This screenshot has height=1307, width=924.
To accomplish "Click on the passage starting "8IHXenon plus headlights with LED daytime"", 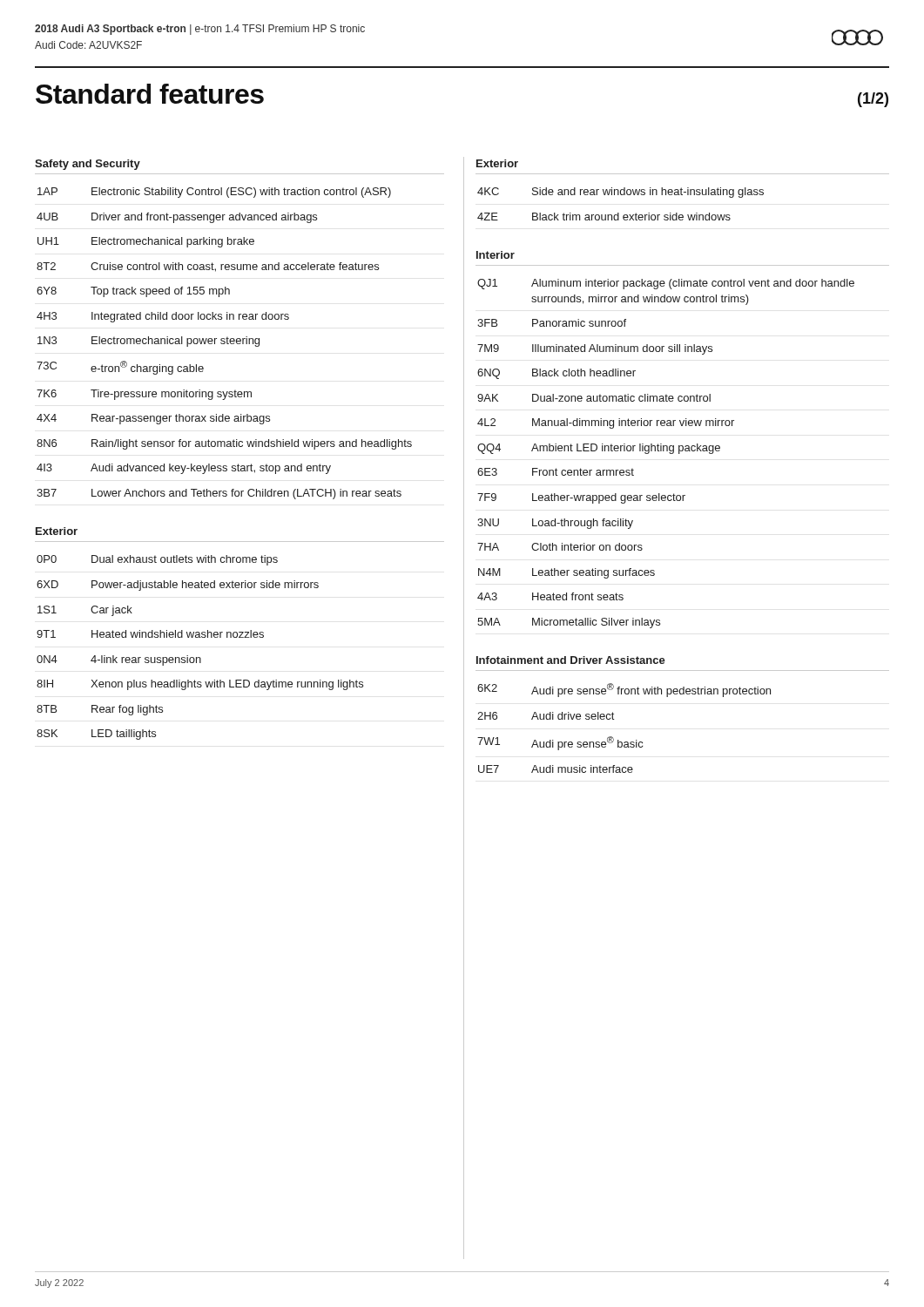I will (x=240, y=684).
